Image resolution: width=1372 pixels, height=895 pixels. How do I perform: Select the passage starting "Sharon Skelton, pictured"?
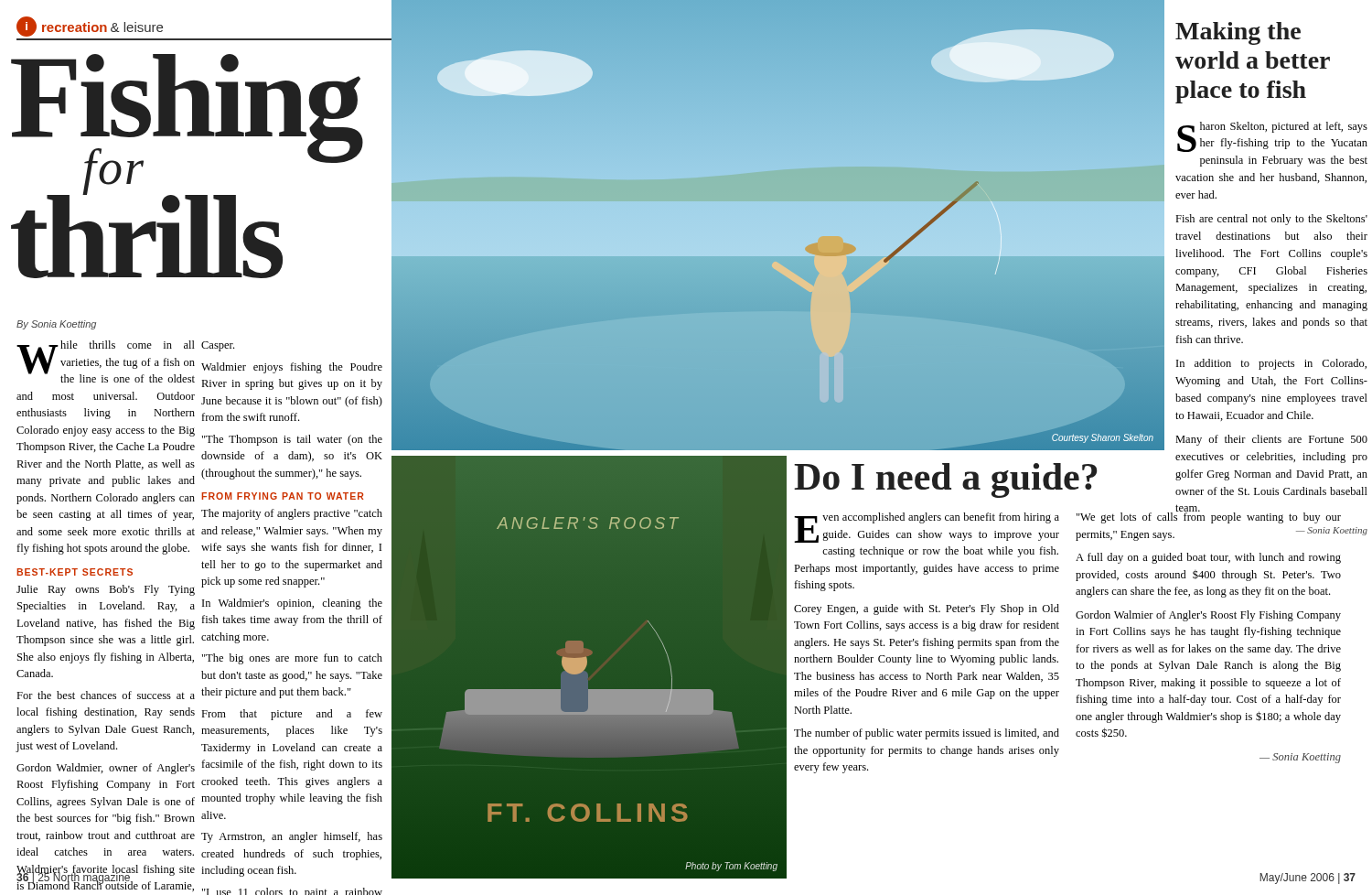(1271, 317)
